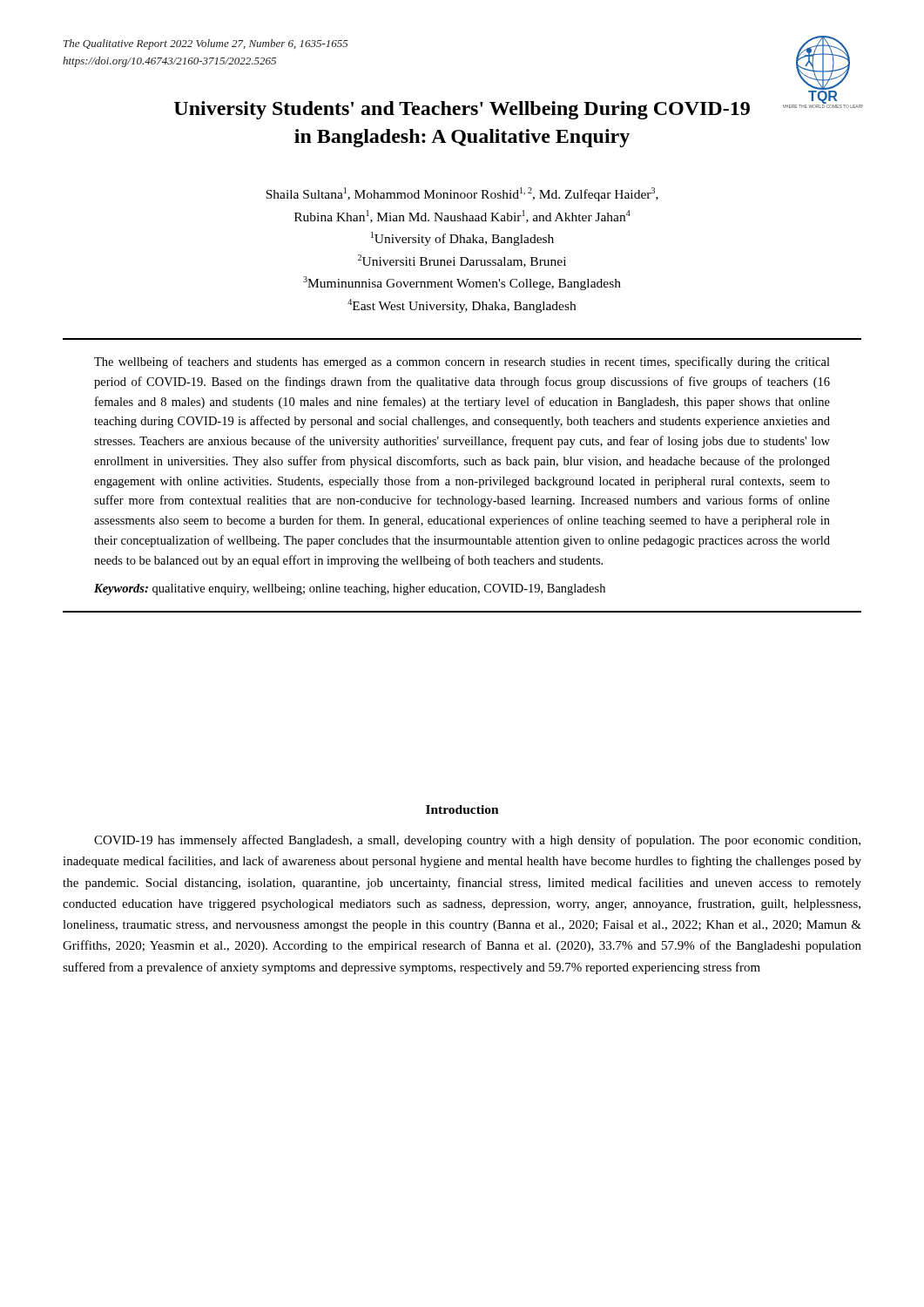This screenshot has width=924, height=1307.
Task: Point to the block starting "University Students' and Teachers' Wellbeing During"
Action: [x=462, y=122]
